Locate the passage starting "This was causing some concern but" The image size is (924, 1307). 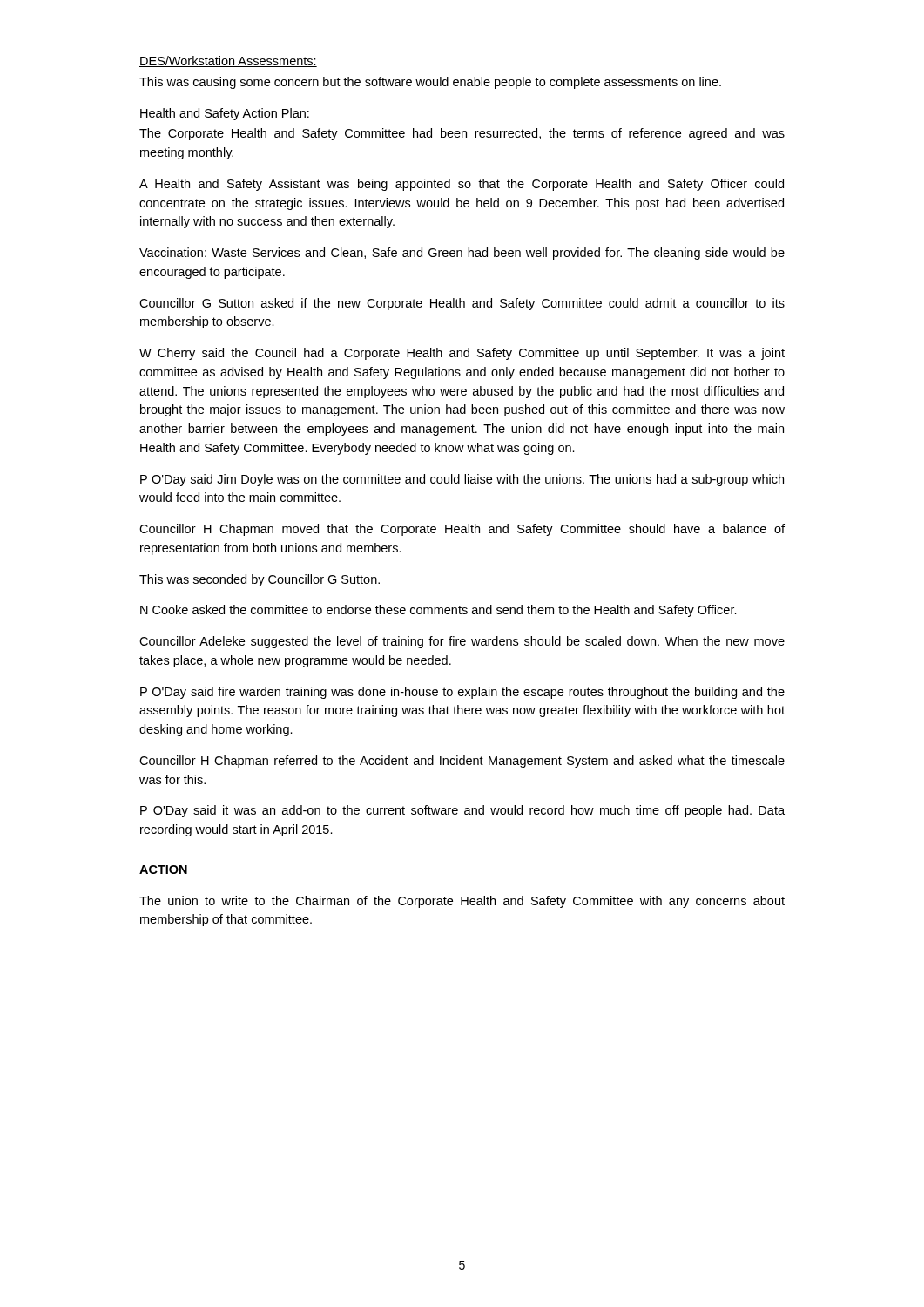(x=431, y=82)
